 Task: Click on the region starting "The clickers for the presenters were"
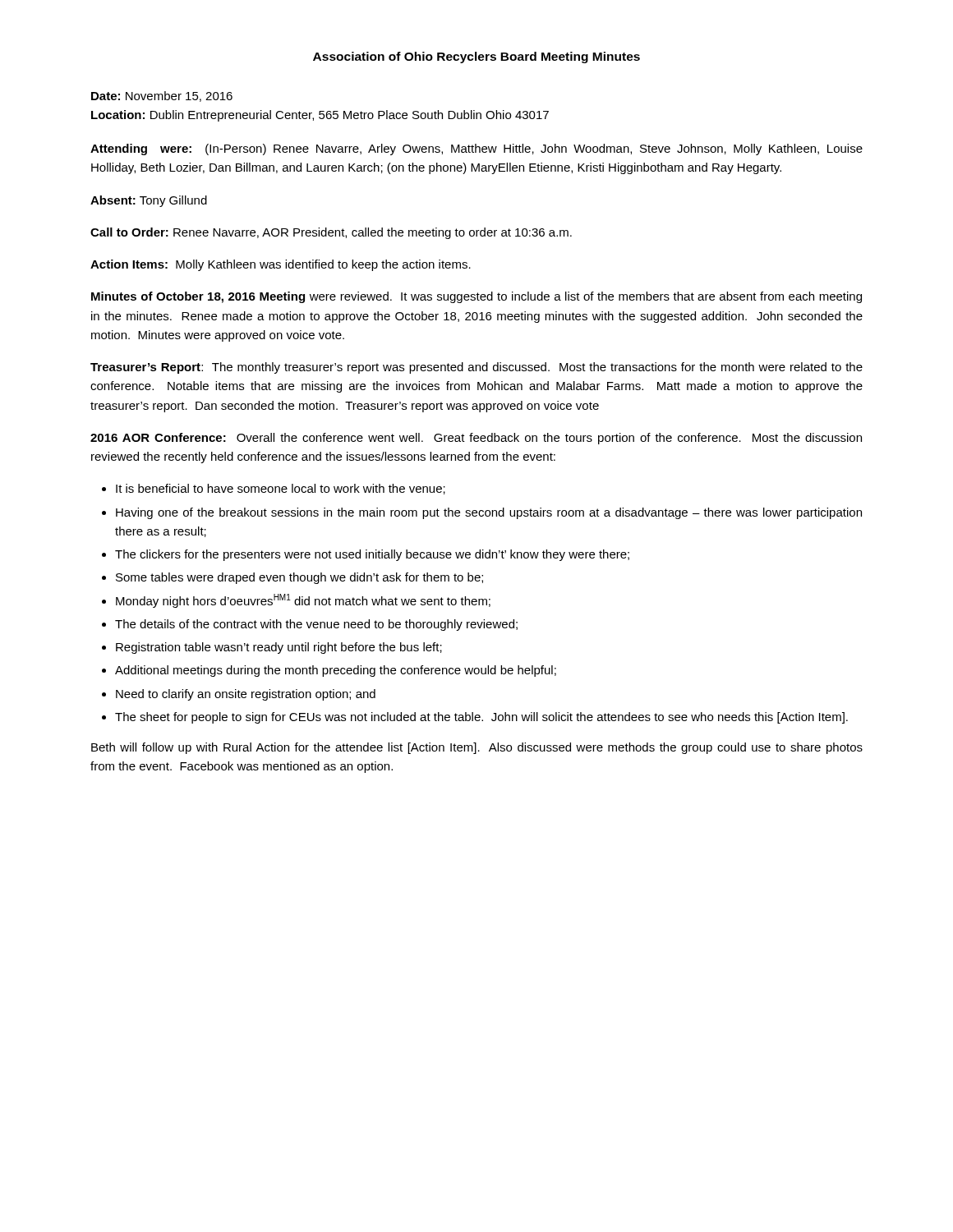tap(373, 554)
